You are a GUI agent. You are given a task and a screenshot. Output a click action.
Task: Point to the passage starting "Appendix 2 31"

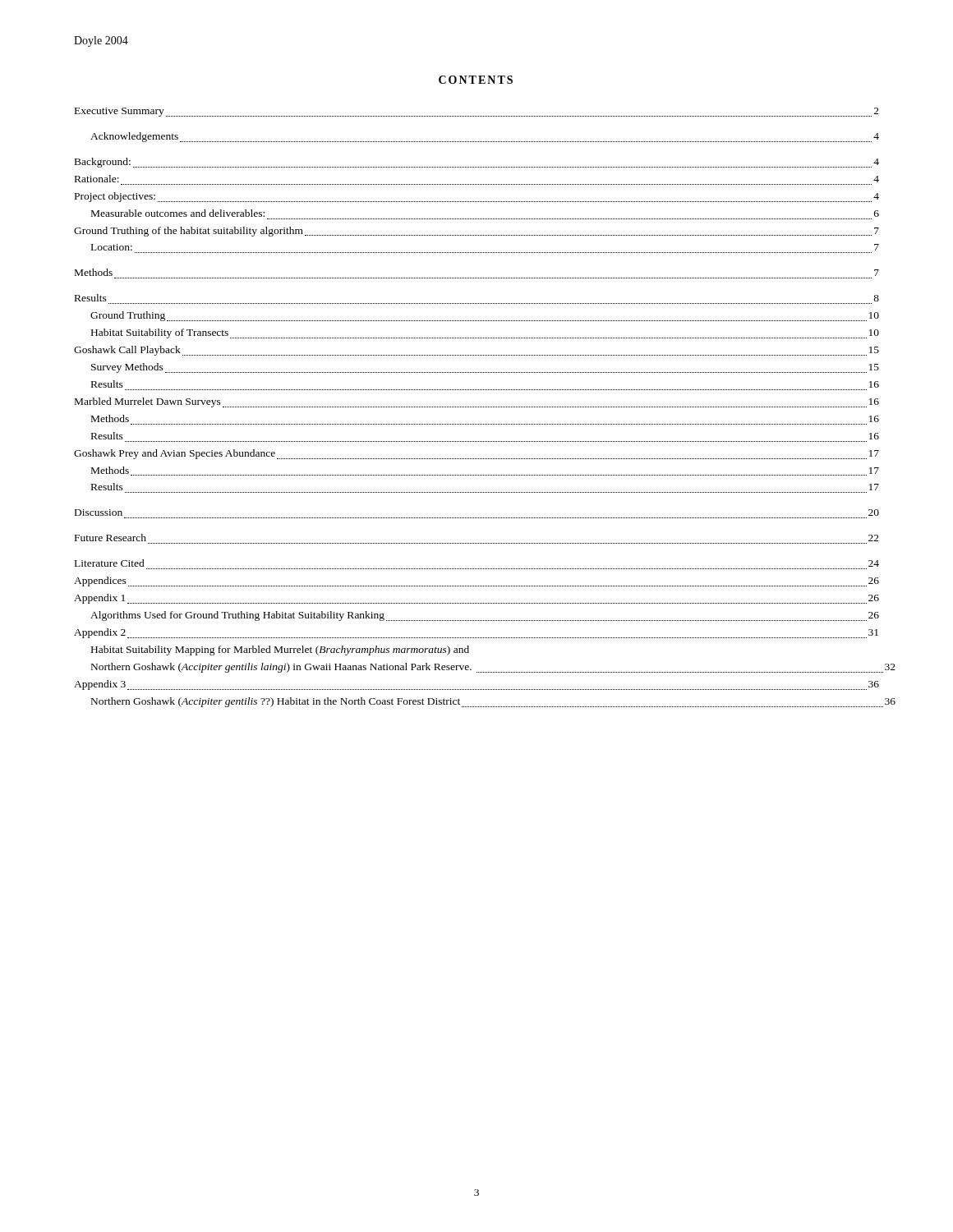476,633
